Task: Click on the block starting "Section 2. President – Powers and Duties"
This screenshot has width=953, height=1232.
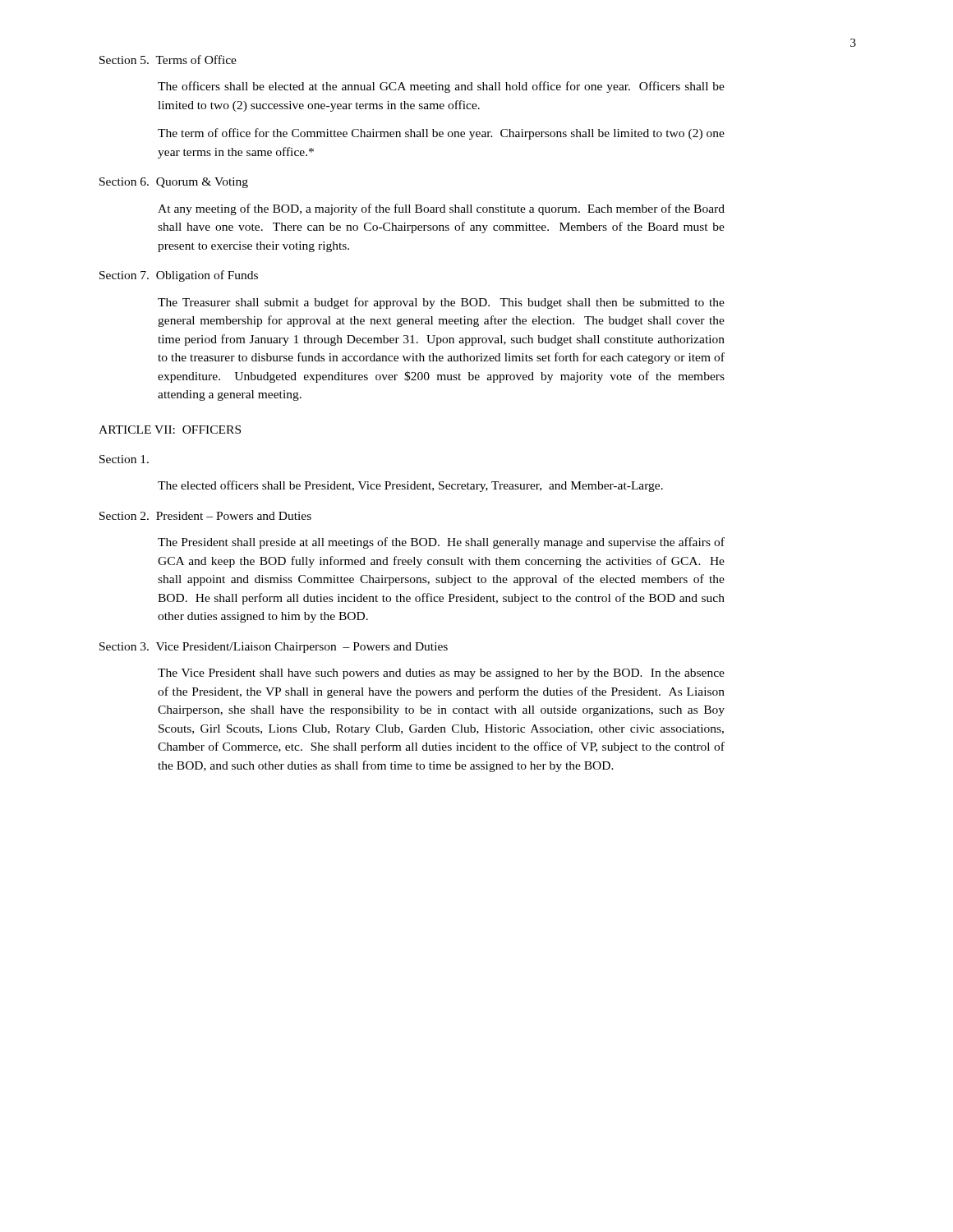Action: [x=205, y=515]
